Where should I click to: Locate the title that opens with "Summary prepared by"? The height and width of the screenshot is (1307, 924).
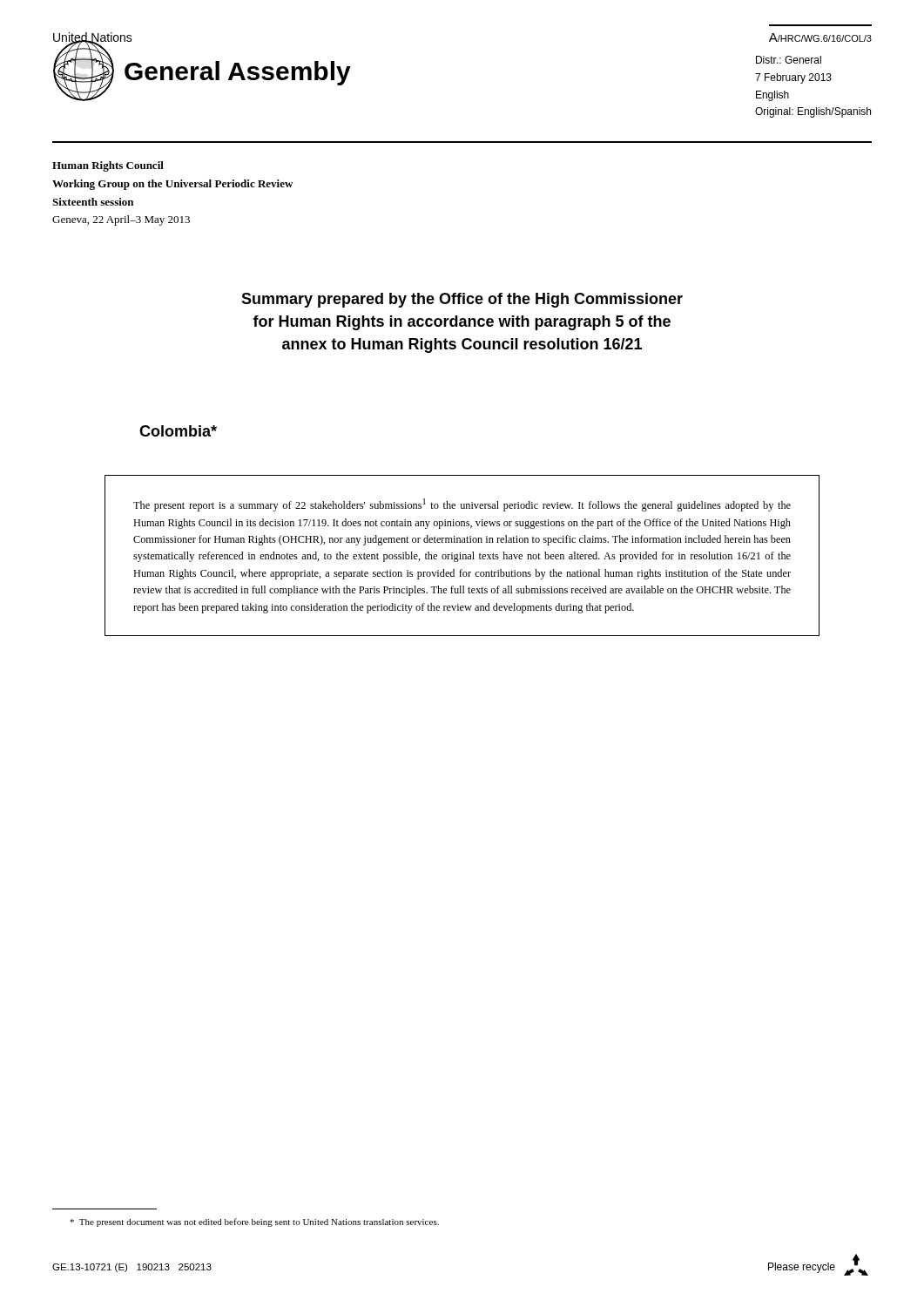pos(462,322)
